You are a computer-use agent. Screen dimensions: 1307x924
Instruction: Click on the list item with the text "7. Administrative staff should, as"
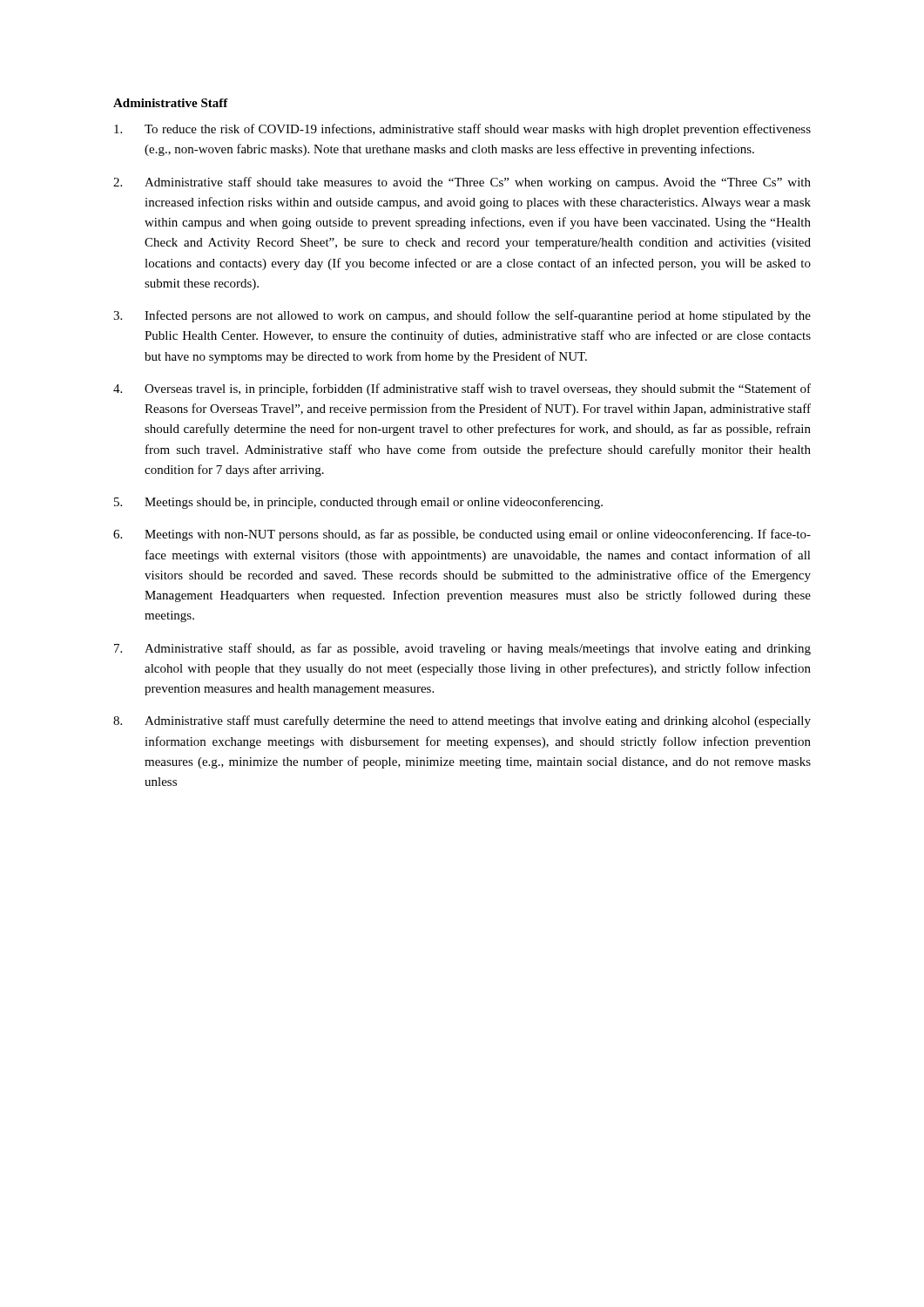click(x=462, y=669)
